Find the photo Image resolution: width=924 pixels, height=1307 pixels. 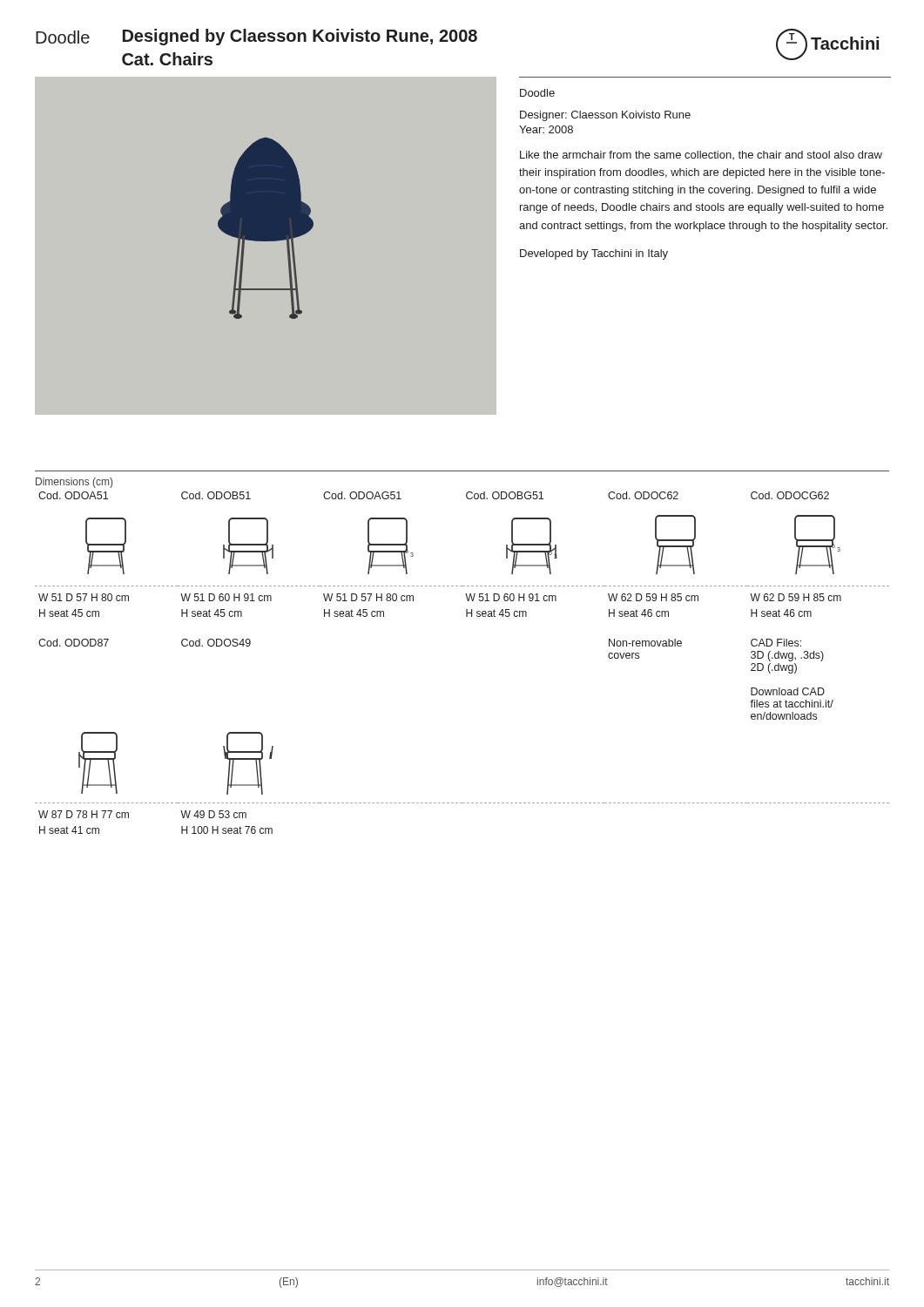tap(266, 246)
